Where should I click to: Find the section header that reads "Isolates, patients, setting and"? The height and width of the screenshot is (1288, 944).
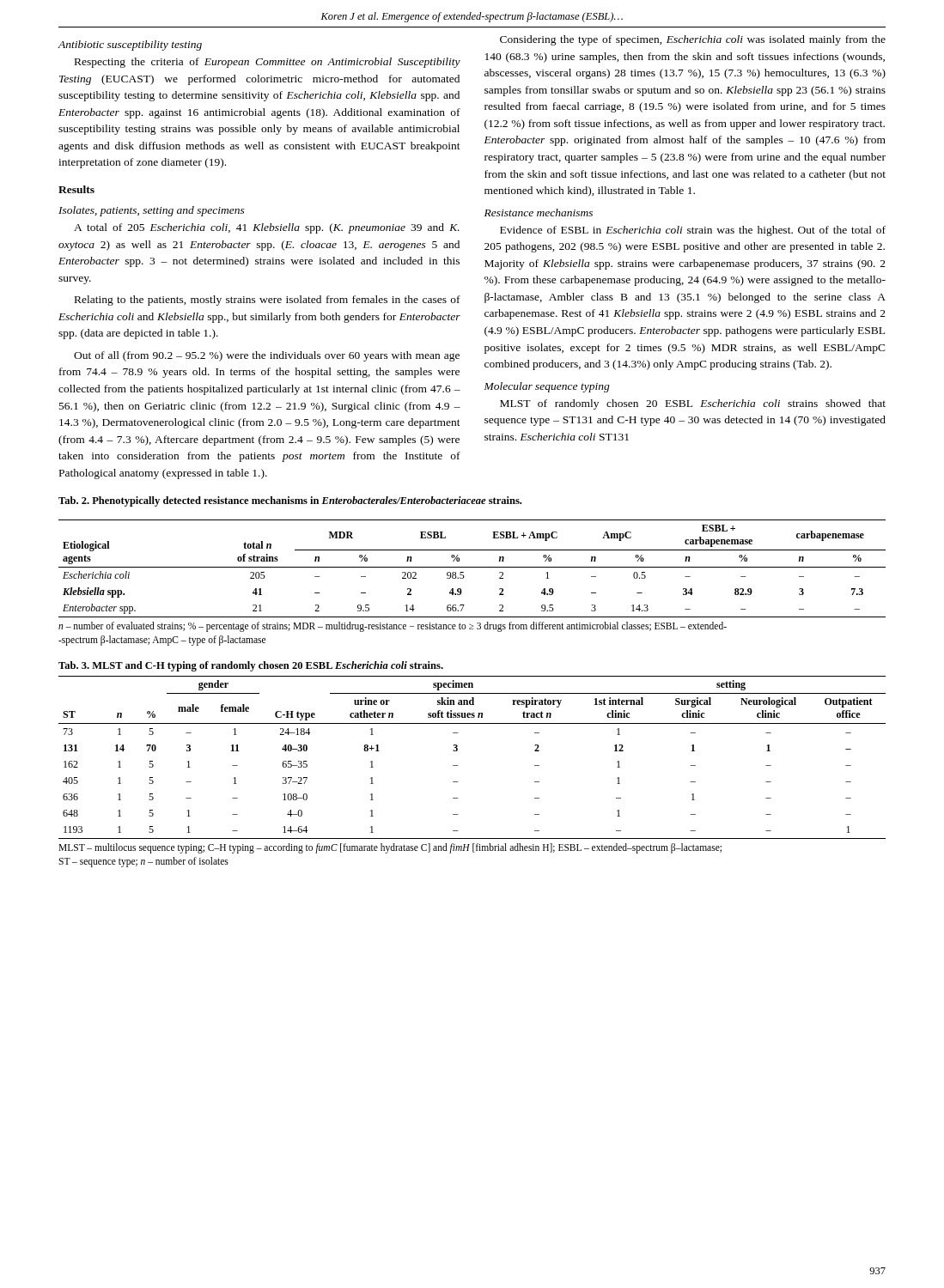(152, 210)
